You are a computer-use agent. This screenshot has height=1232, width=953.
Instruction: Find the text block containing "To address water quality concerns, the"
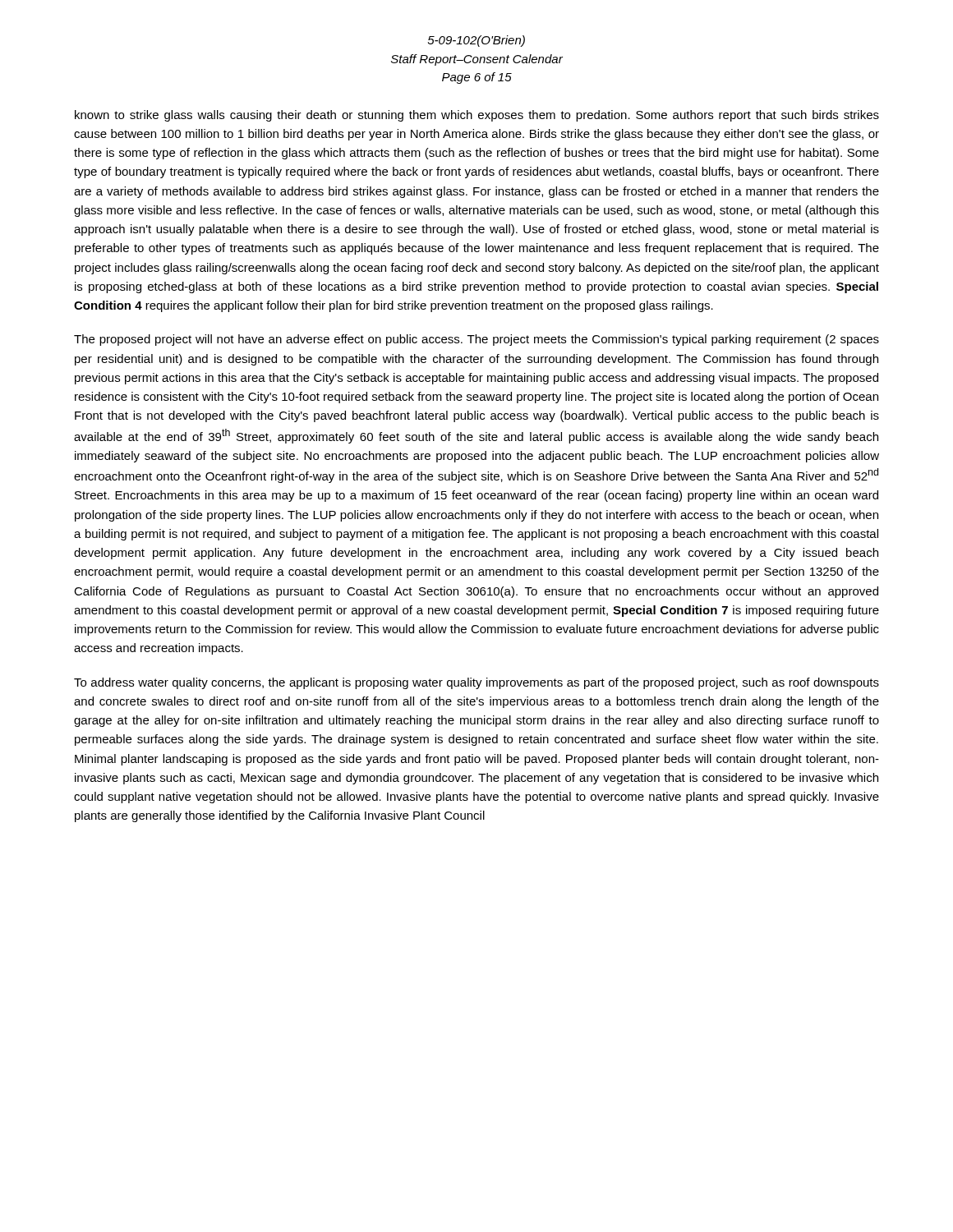(x=476, y=749)
